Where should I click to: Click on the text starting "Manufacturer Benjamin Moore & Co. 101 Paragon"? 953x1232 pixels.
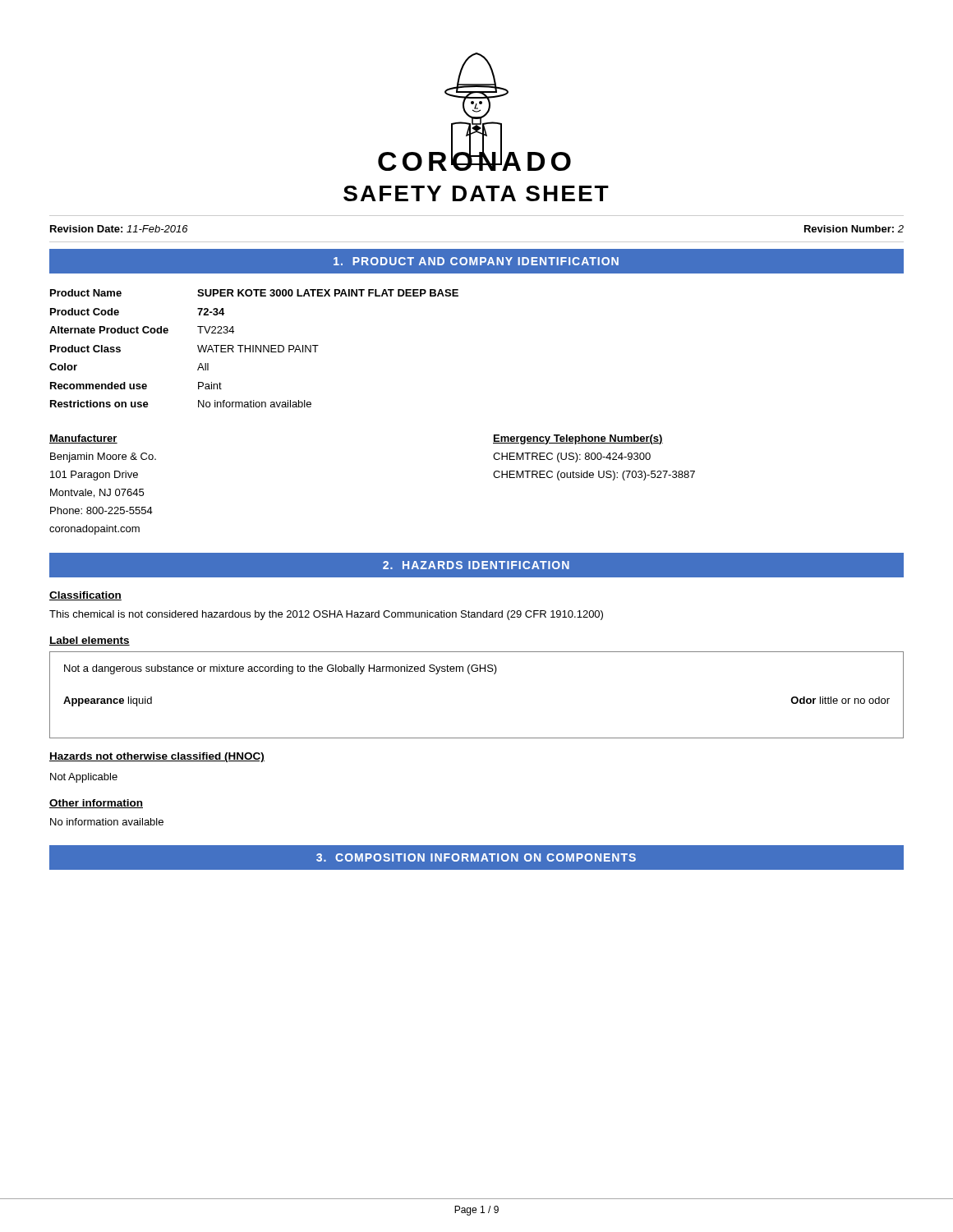[x=83, y=439]
